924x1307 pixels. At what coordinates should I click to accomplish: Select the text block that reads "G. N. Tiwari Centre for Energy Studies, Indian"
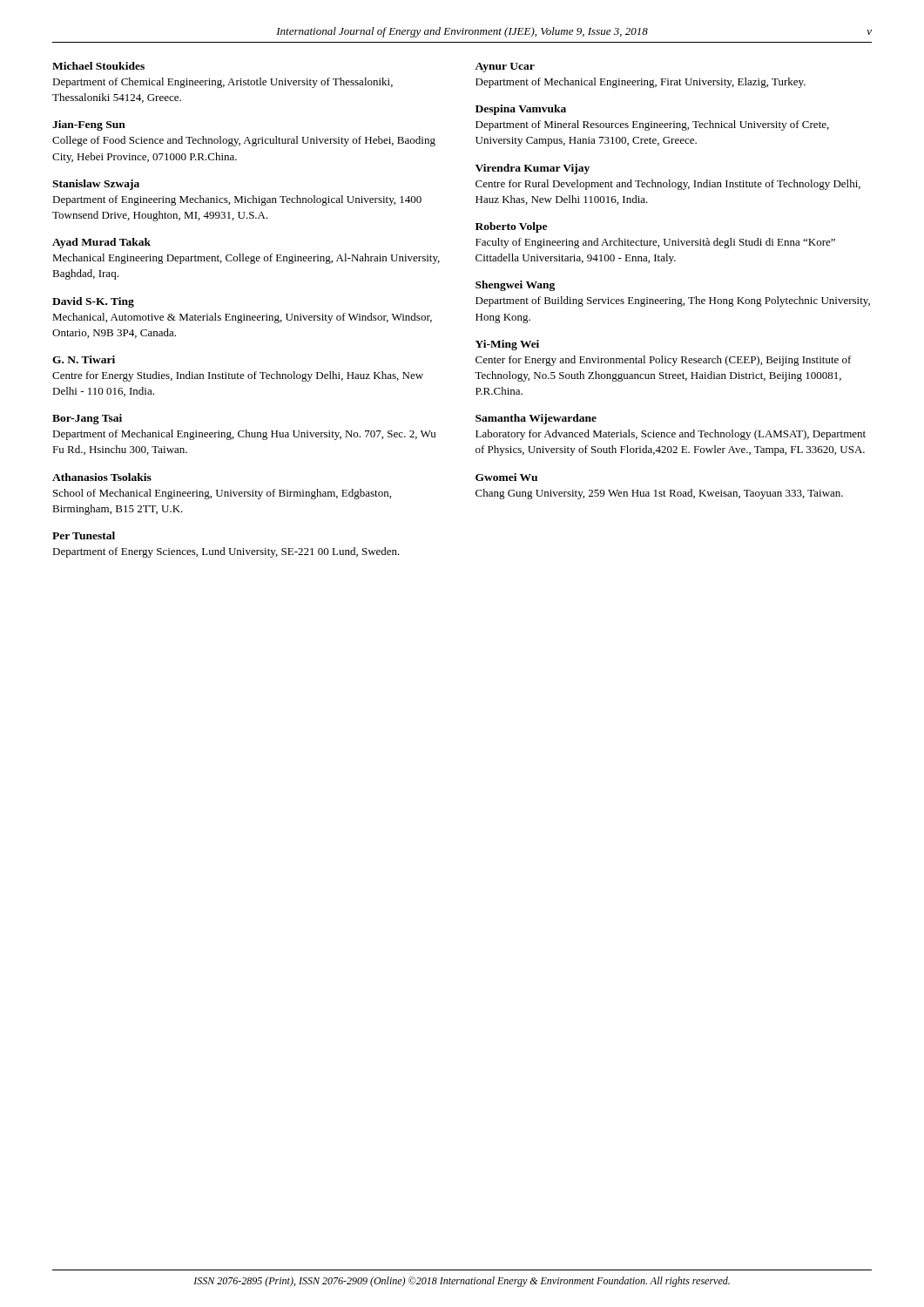(251, 376)
